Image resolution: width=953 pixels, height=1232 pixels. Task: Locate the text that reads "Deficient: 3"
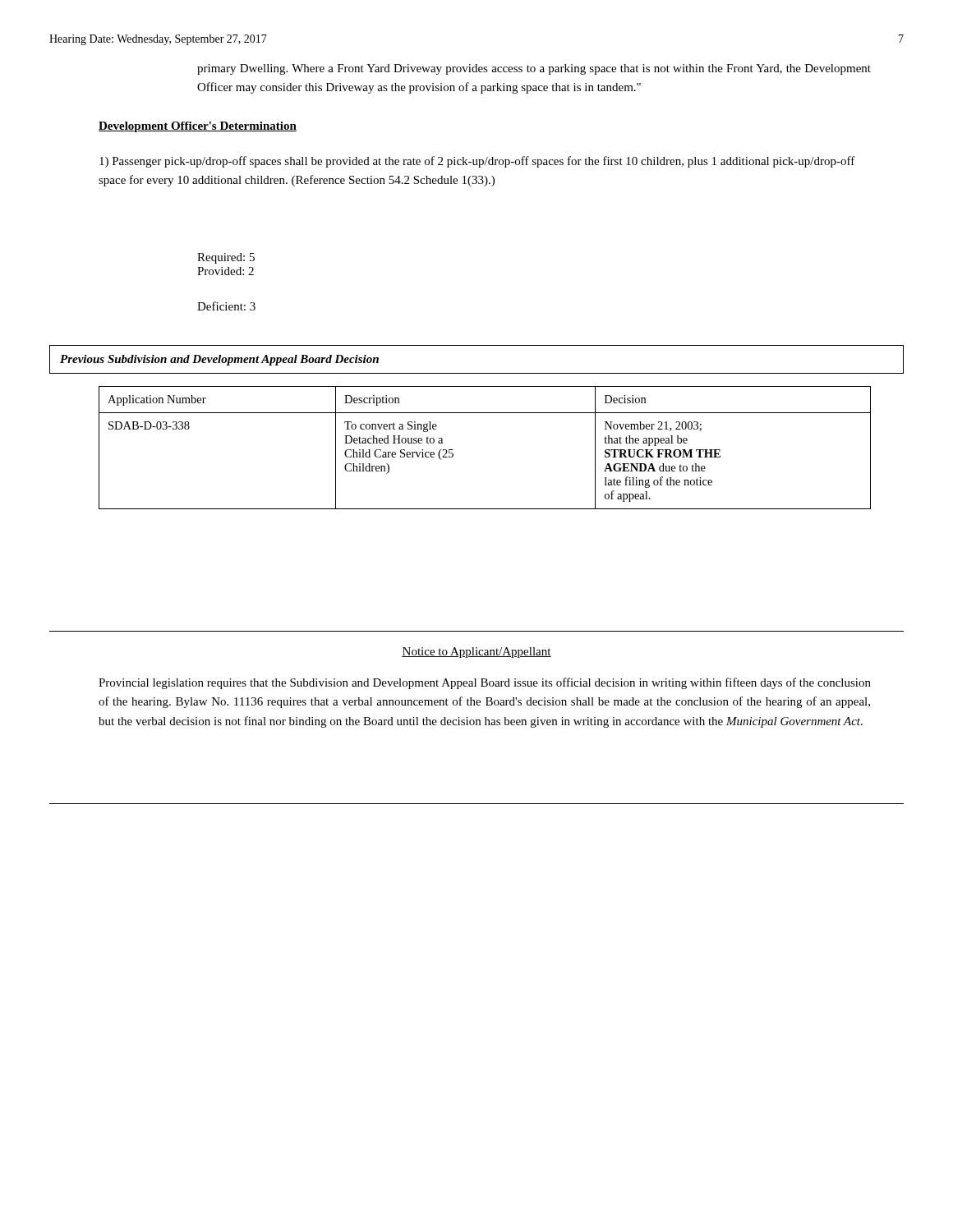click(x=226, y=306)
